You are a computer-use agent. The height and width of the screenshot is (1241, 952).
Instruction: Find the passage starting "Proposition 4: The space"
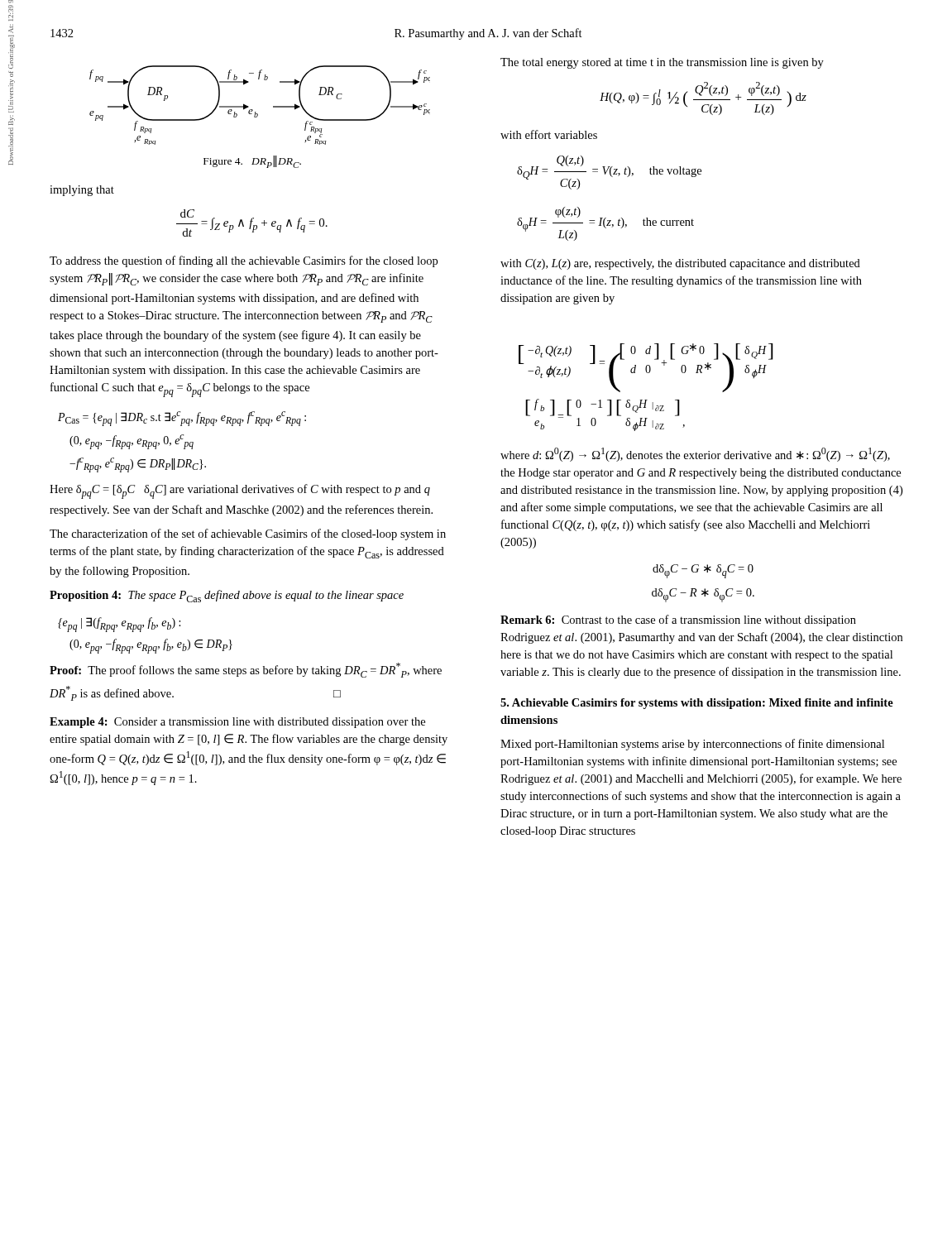[x=227, y=596]
